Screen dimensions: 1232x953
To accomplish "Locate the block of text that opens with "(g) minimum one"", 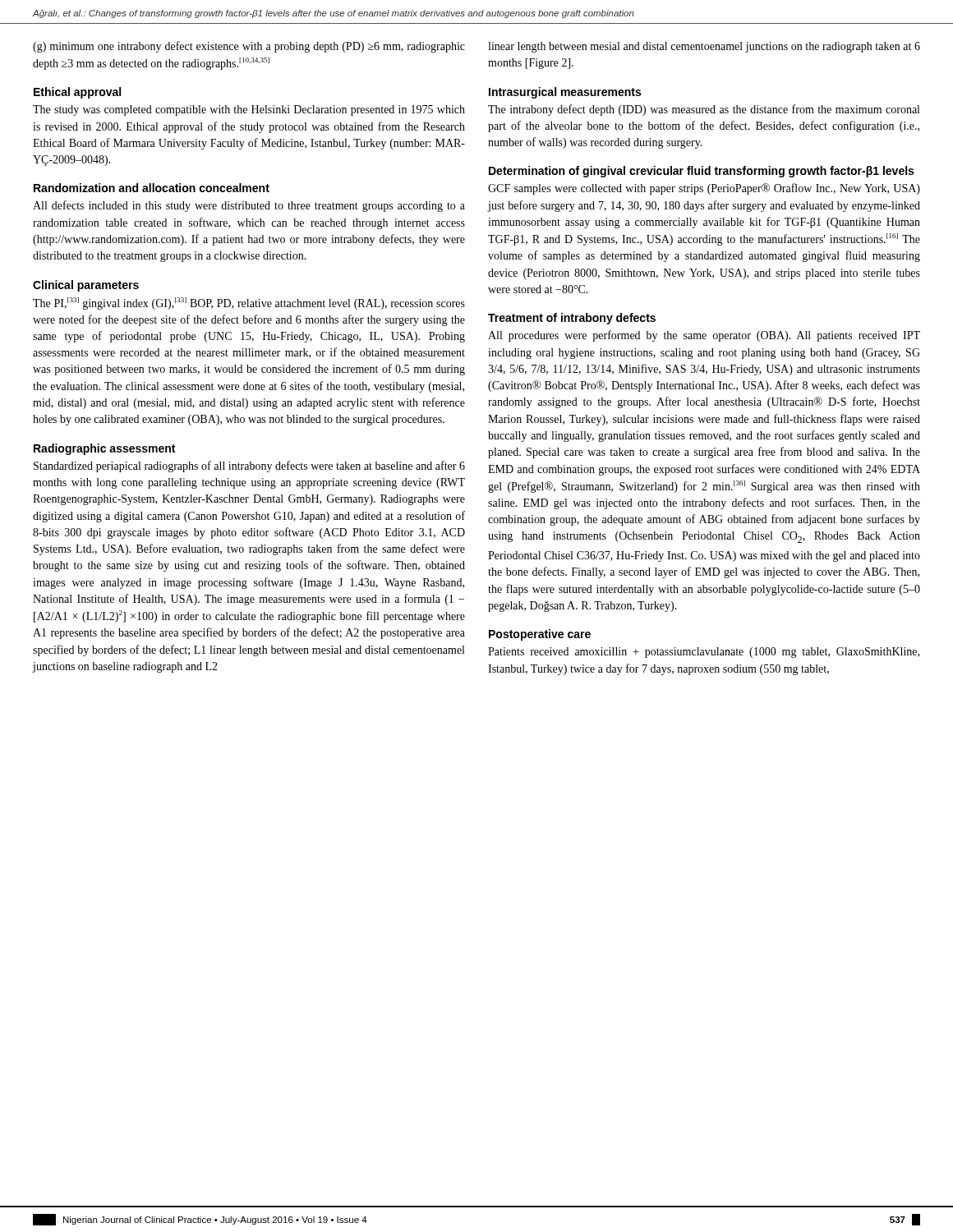I will 249,56.
